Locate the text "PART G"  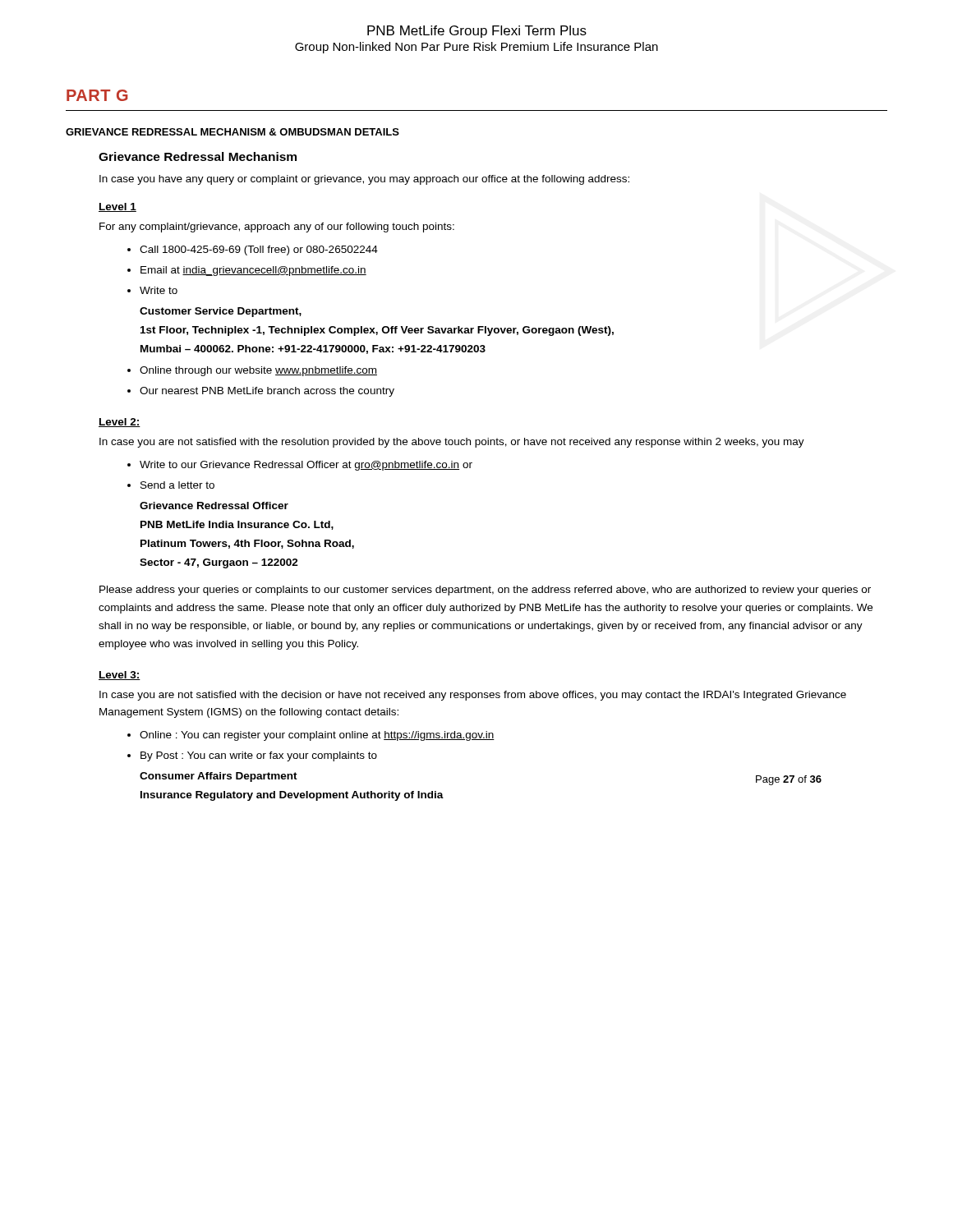(97, 95)
